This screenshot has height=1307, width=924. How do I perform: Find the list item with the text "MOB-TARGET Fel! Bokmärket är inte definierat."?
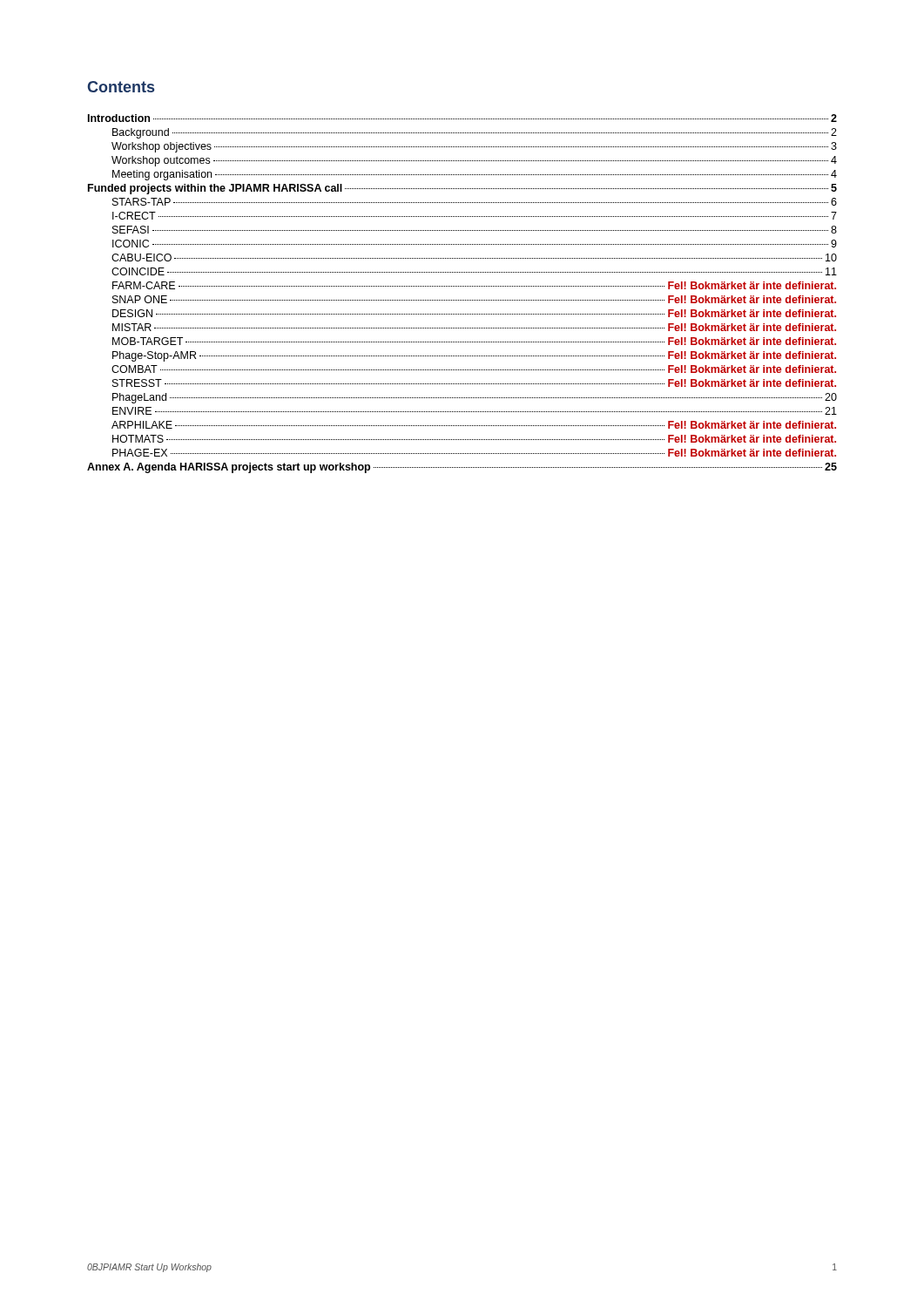click(474, 342)
